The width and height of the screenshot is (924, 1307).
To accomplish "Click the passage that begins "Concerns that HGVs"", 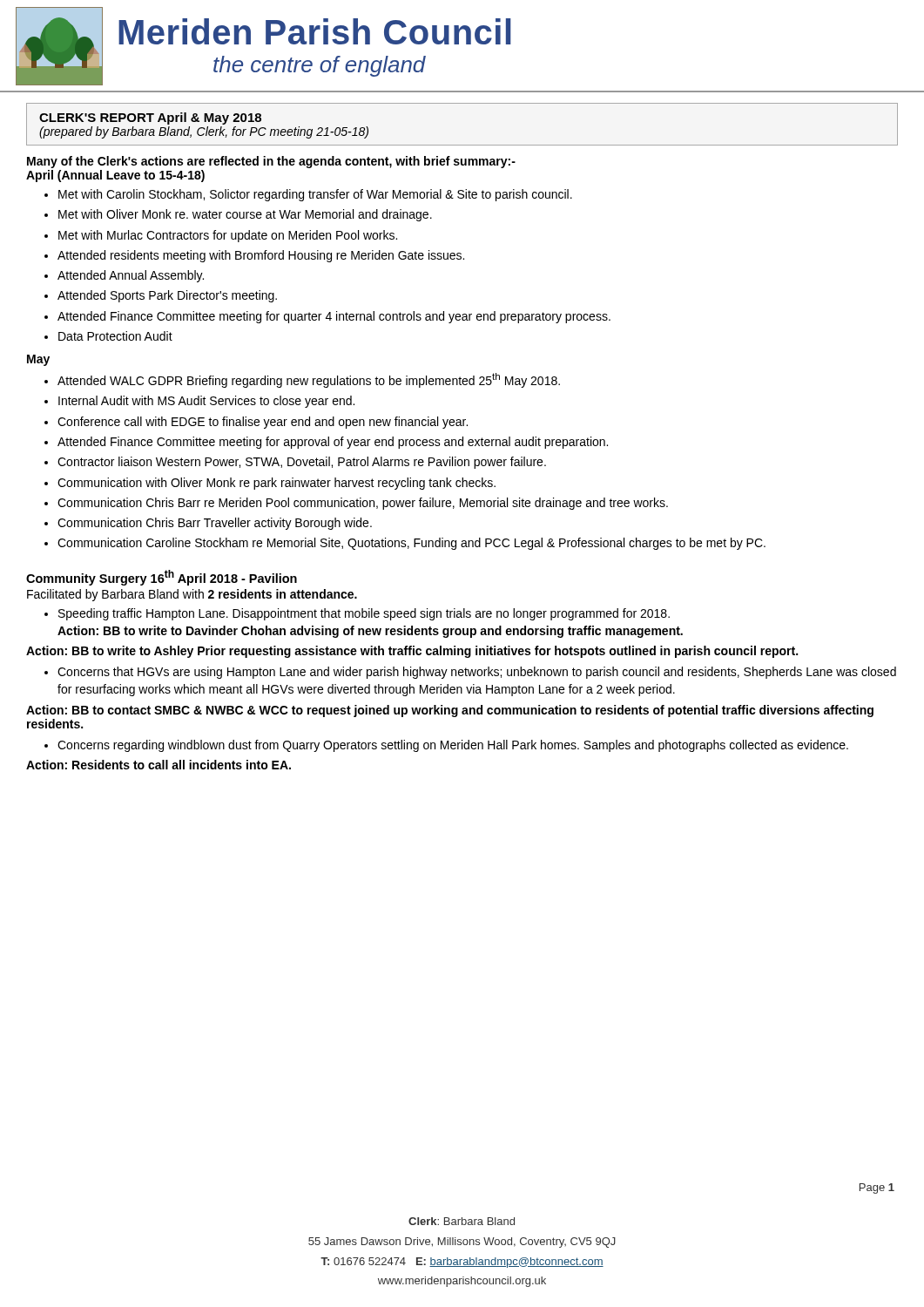I will pos(477,681).
